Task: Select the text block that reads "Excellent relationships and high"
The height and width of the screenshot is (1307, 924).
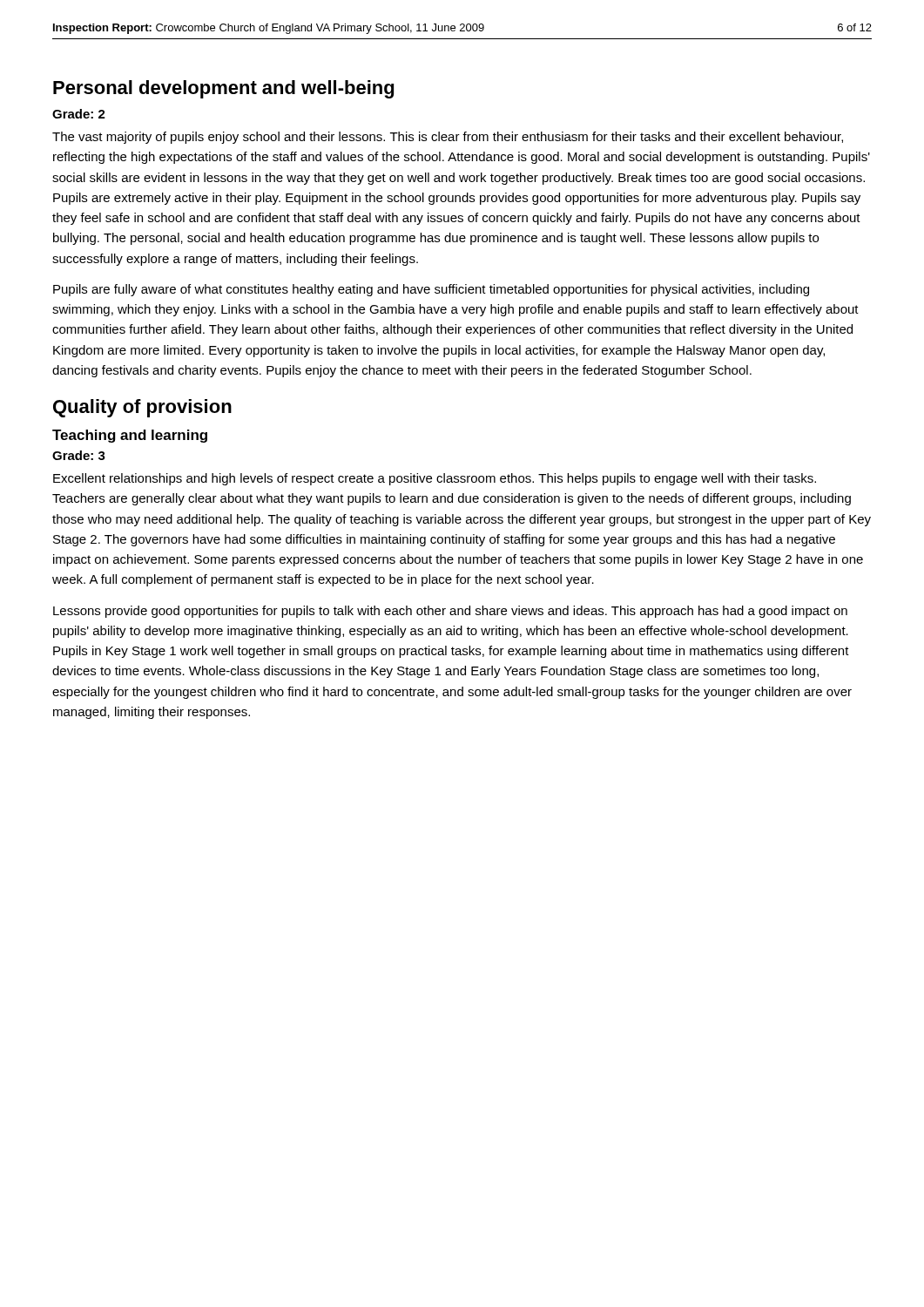Action: coord(462,529)
